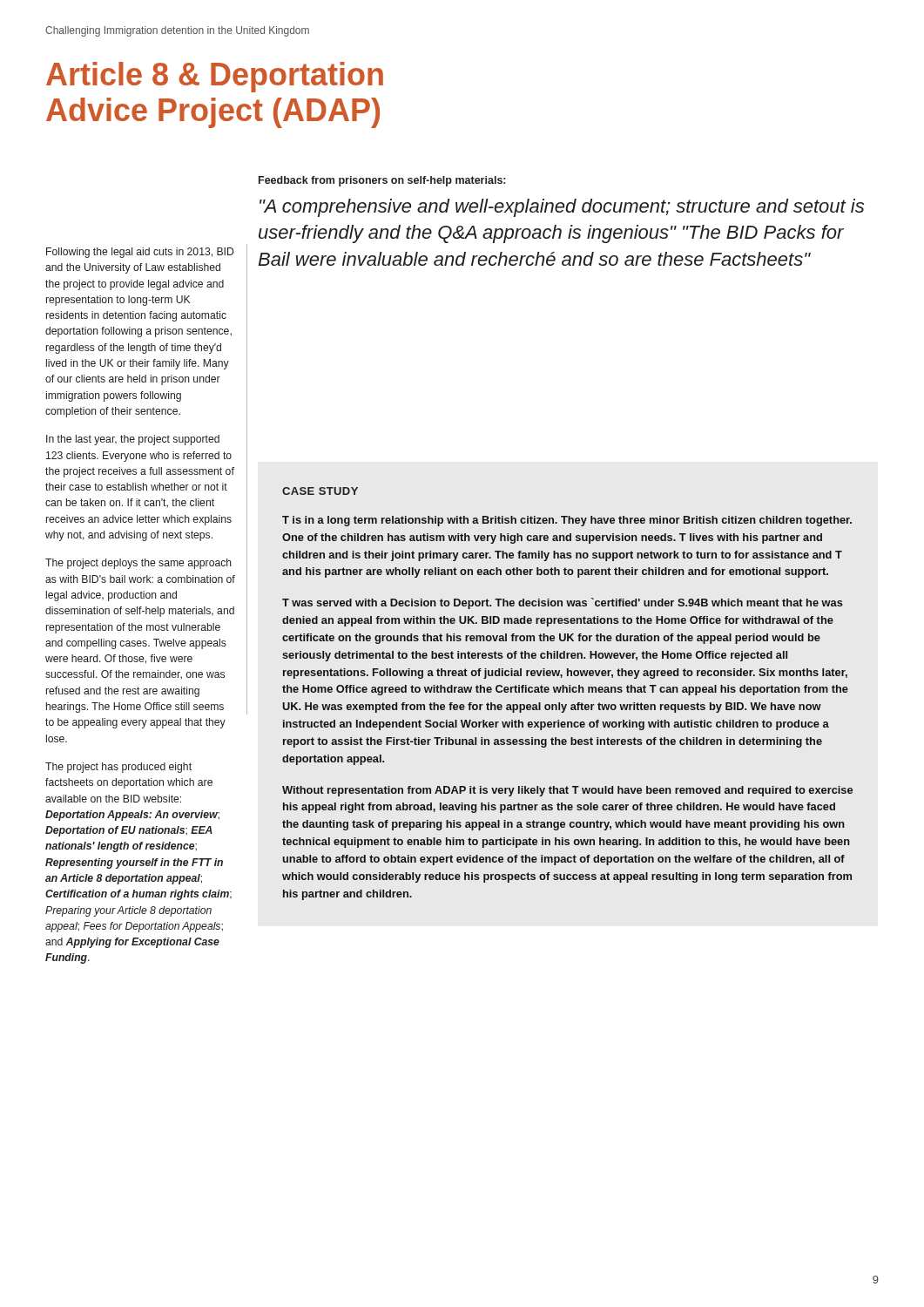
Task: Find the block on this page that starts "In the last year, the project supported"
Action: [140, 487]
